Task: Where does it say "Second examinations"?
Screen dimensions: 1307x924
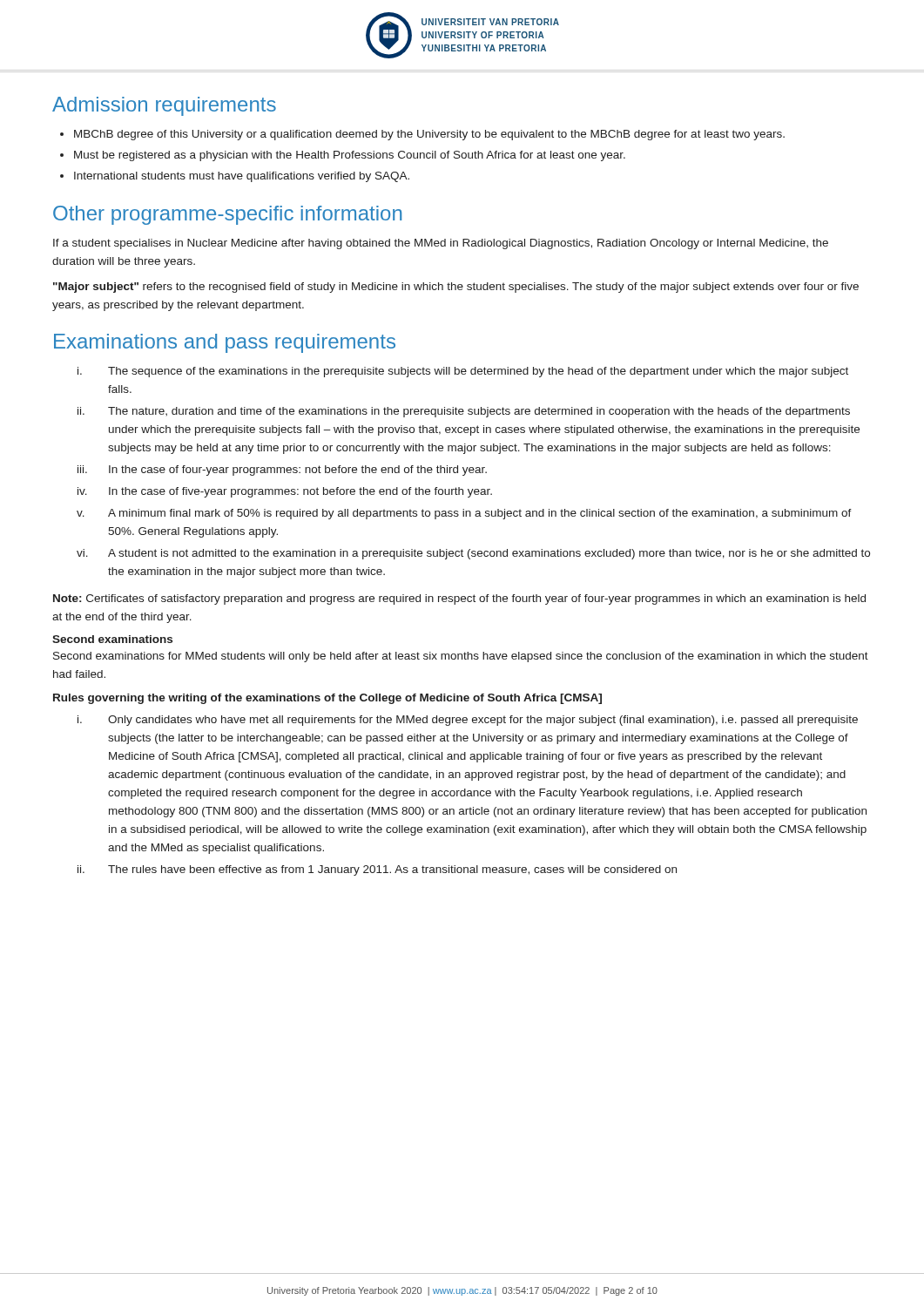Action: pos(462,640)
